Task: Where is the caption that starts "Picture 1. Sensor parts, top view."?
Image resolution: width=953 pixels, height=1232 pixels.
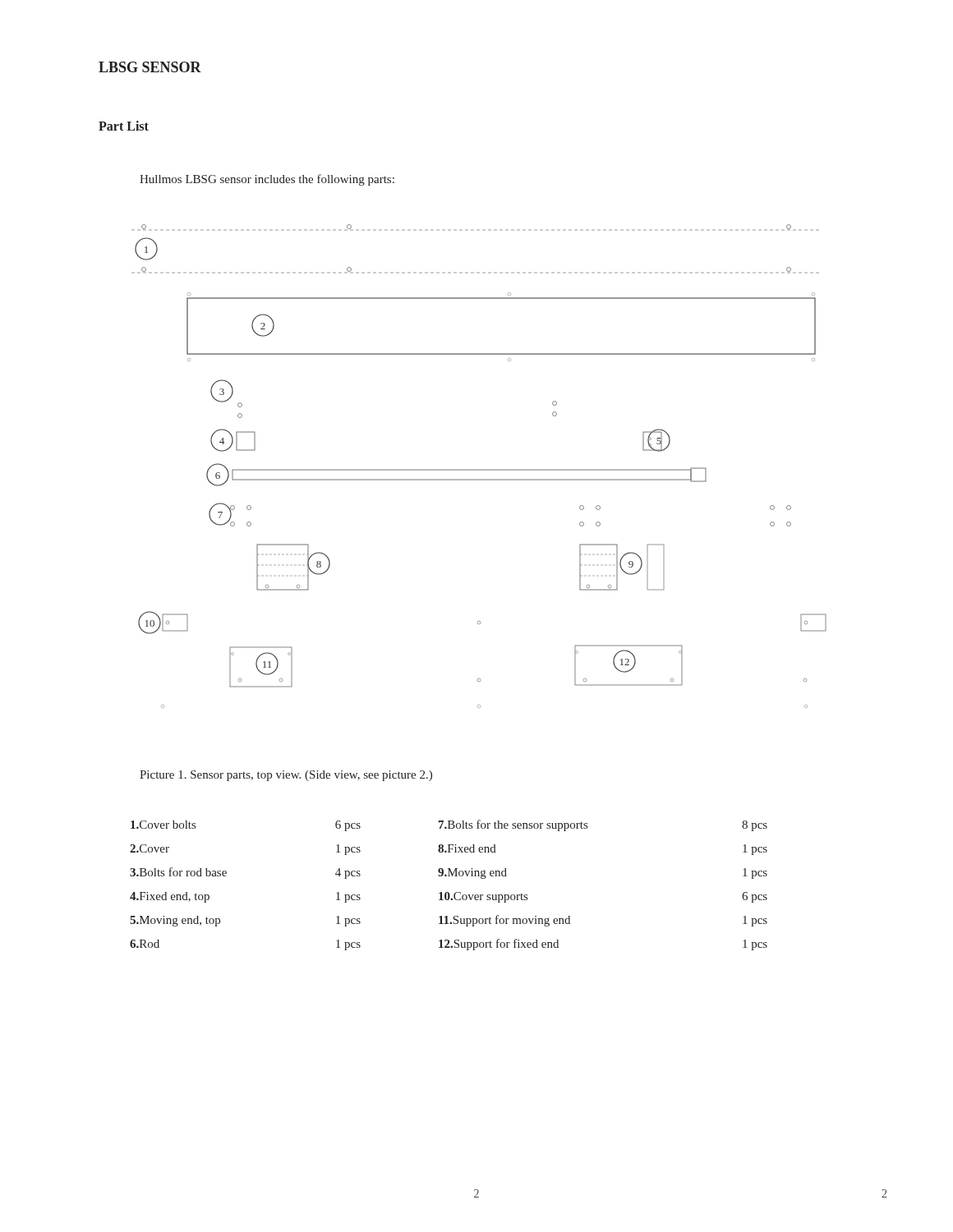Action: tap(286, 774)
